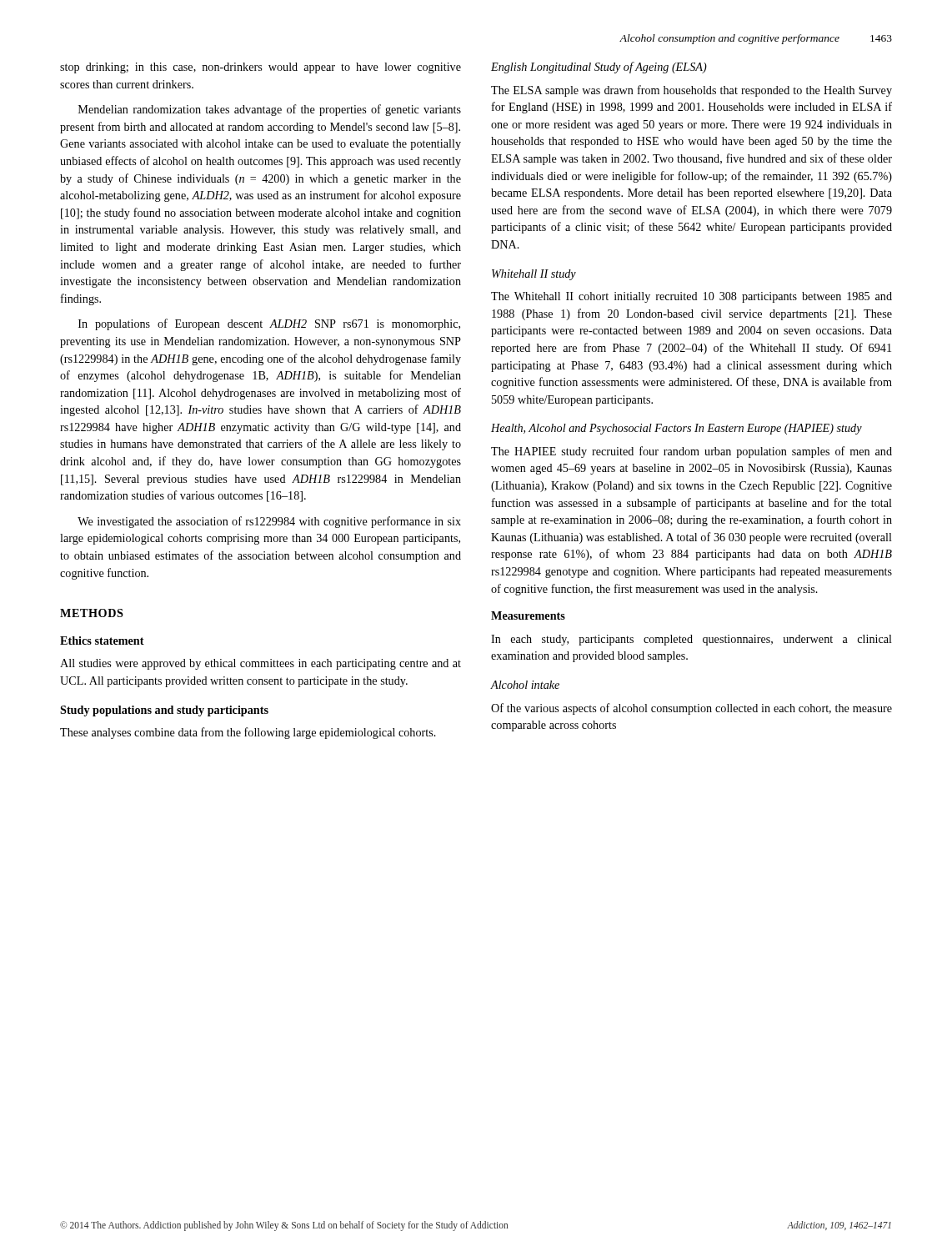
Task: Locate the text starting "Whitehall II study"
Action: point(534,275)
